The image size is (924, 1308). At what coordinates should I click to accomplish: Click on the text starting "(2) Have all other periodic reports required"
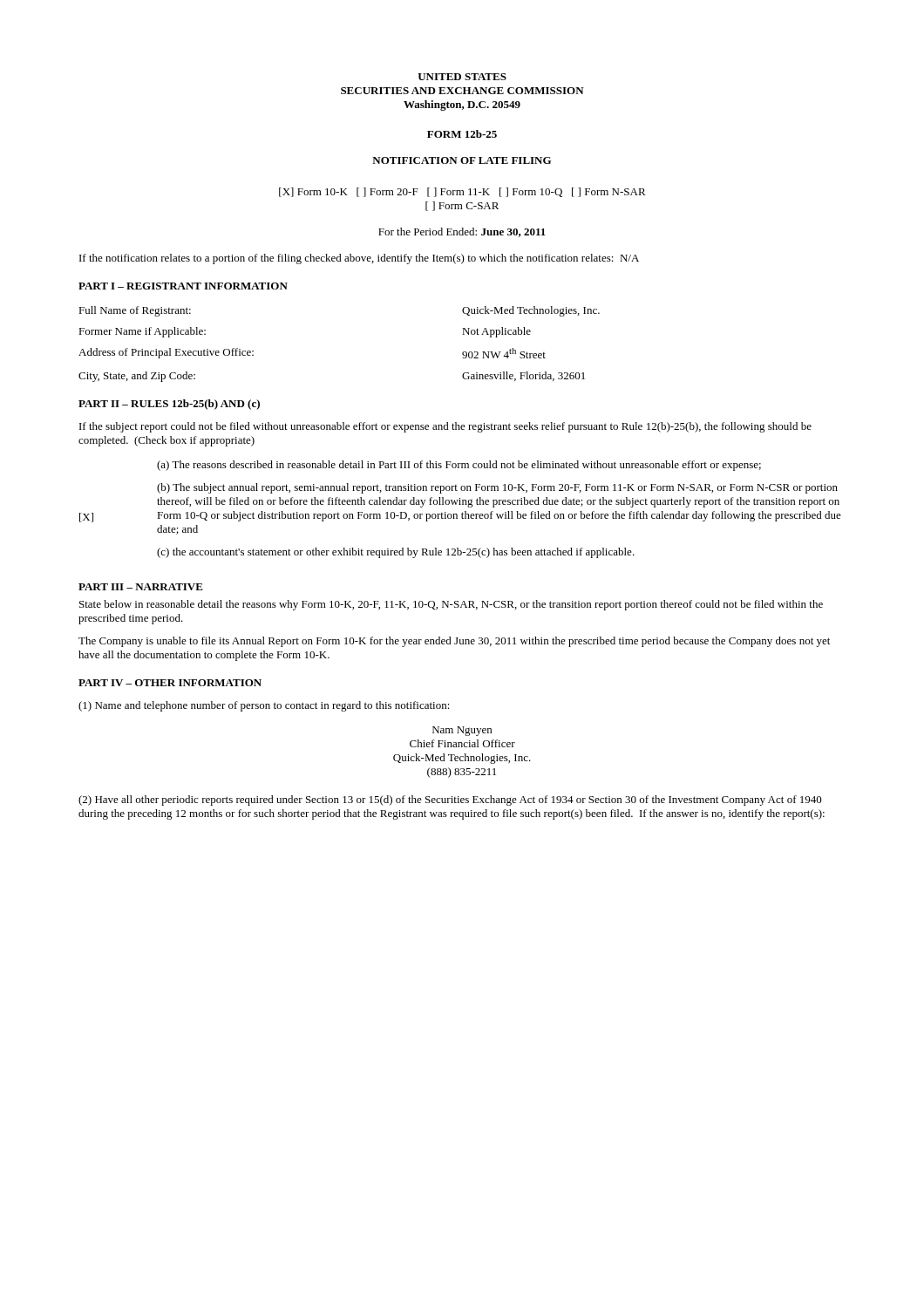coord(462,807)
